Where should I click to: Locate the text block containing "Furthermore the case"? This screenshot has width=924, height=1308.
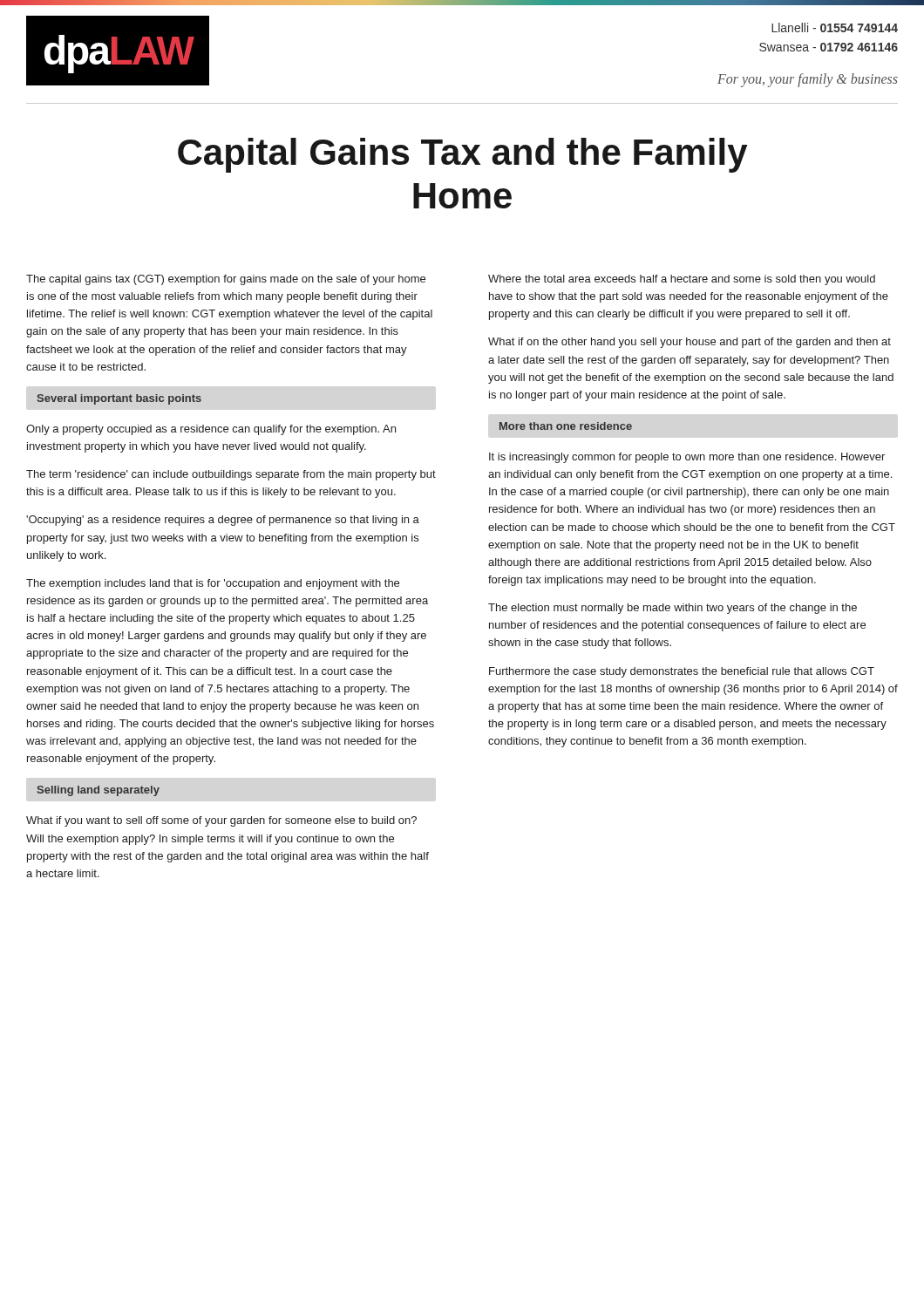[693, 706]
